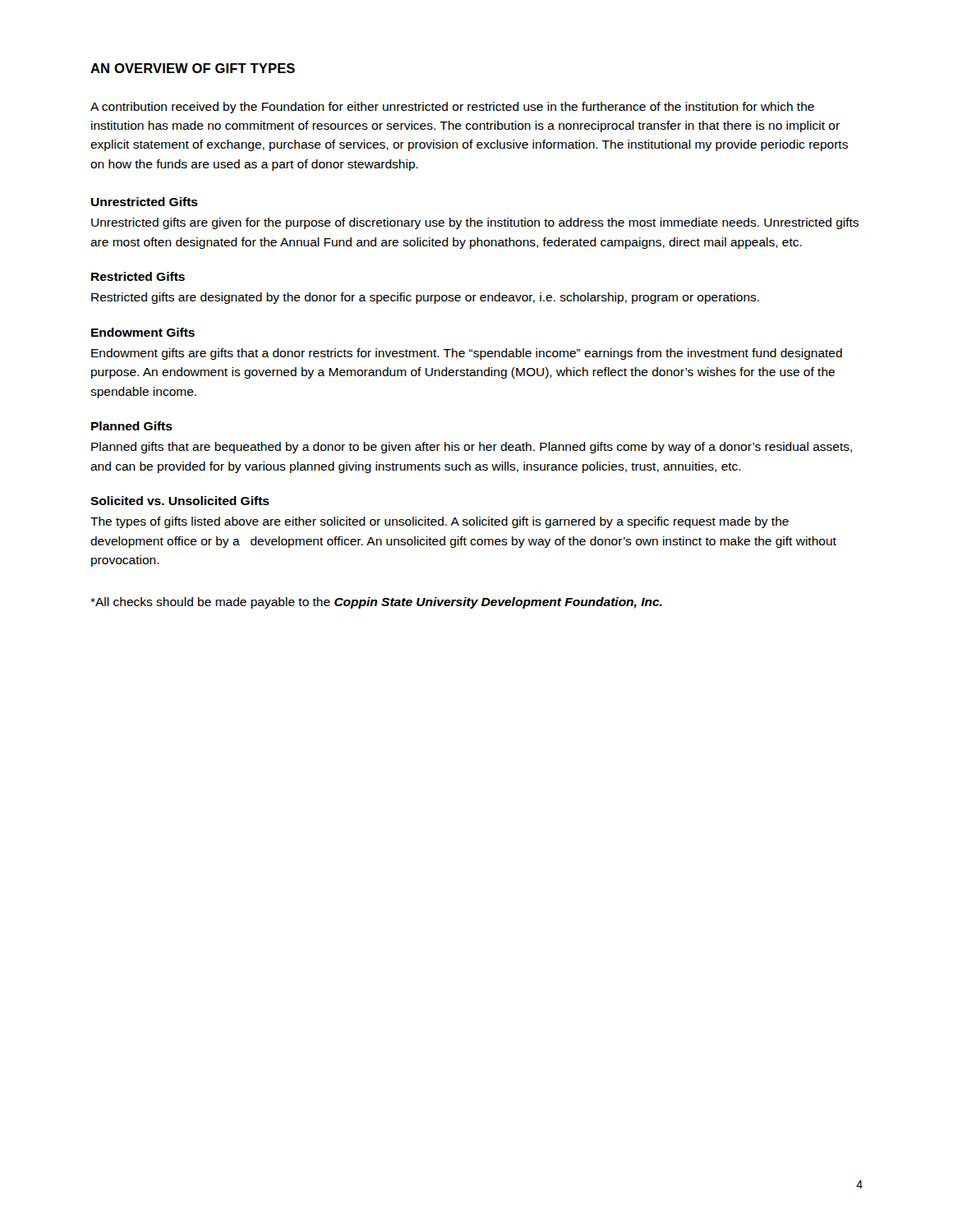This screenshot has height=1232, width=953.
Task: Locate the text block containing "A contribution received"
Action: pos(469,135)
